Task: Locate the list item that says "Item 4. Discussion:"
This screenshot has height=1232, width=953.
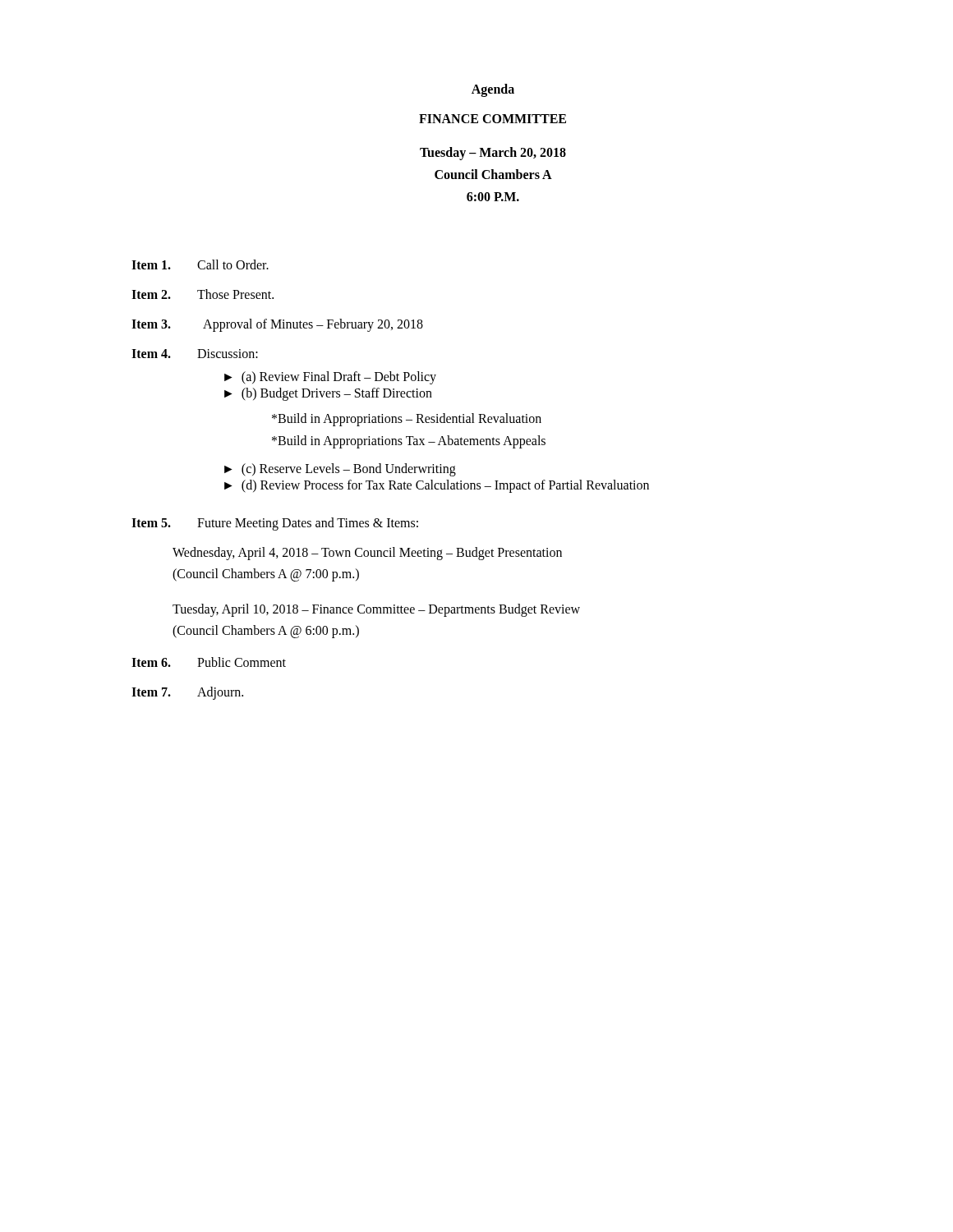Action: tap(195, 354)
